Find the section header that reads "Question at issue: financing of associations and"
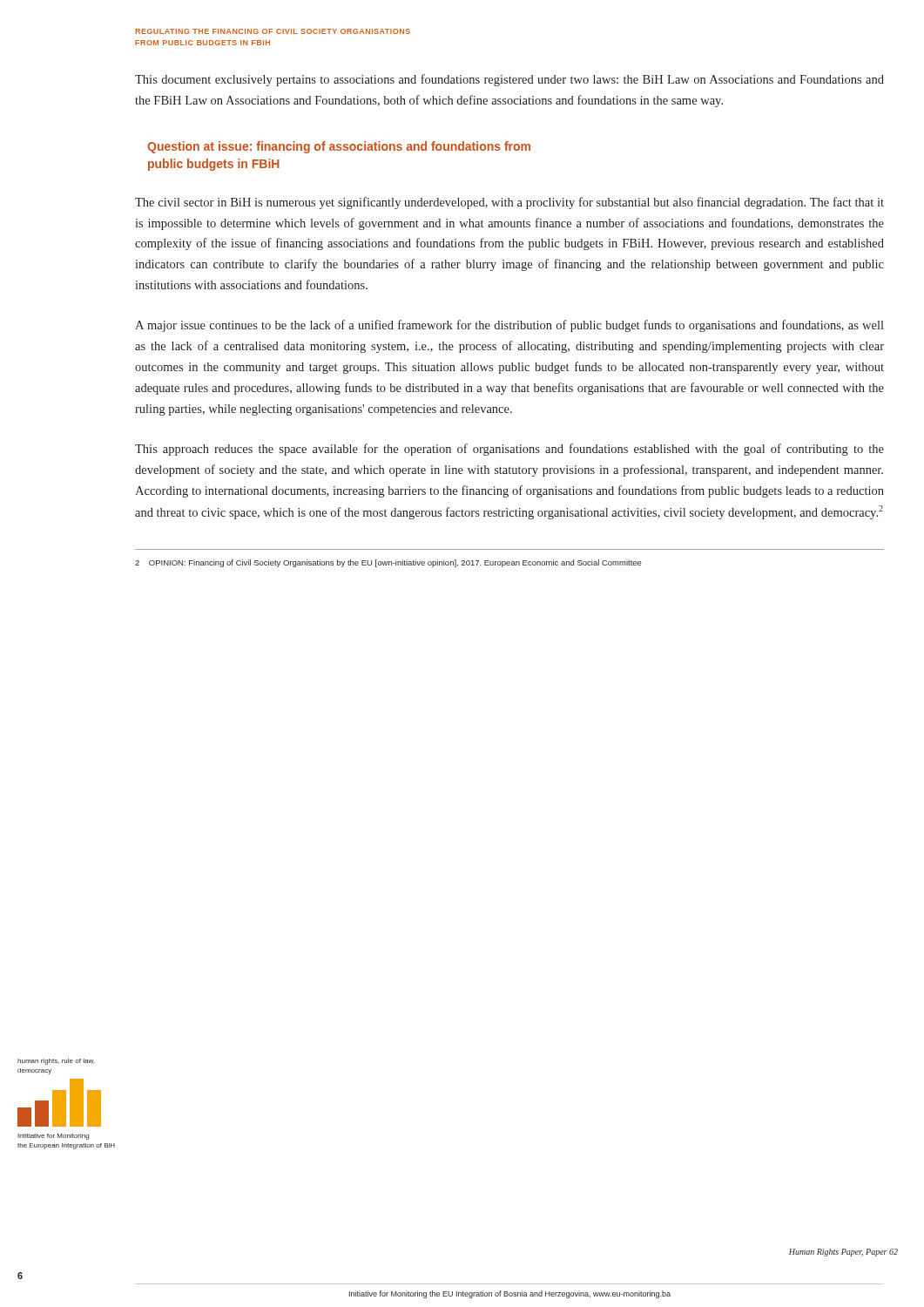 [516, 155]
